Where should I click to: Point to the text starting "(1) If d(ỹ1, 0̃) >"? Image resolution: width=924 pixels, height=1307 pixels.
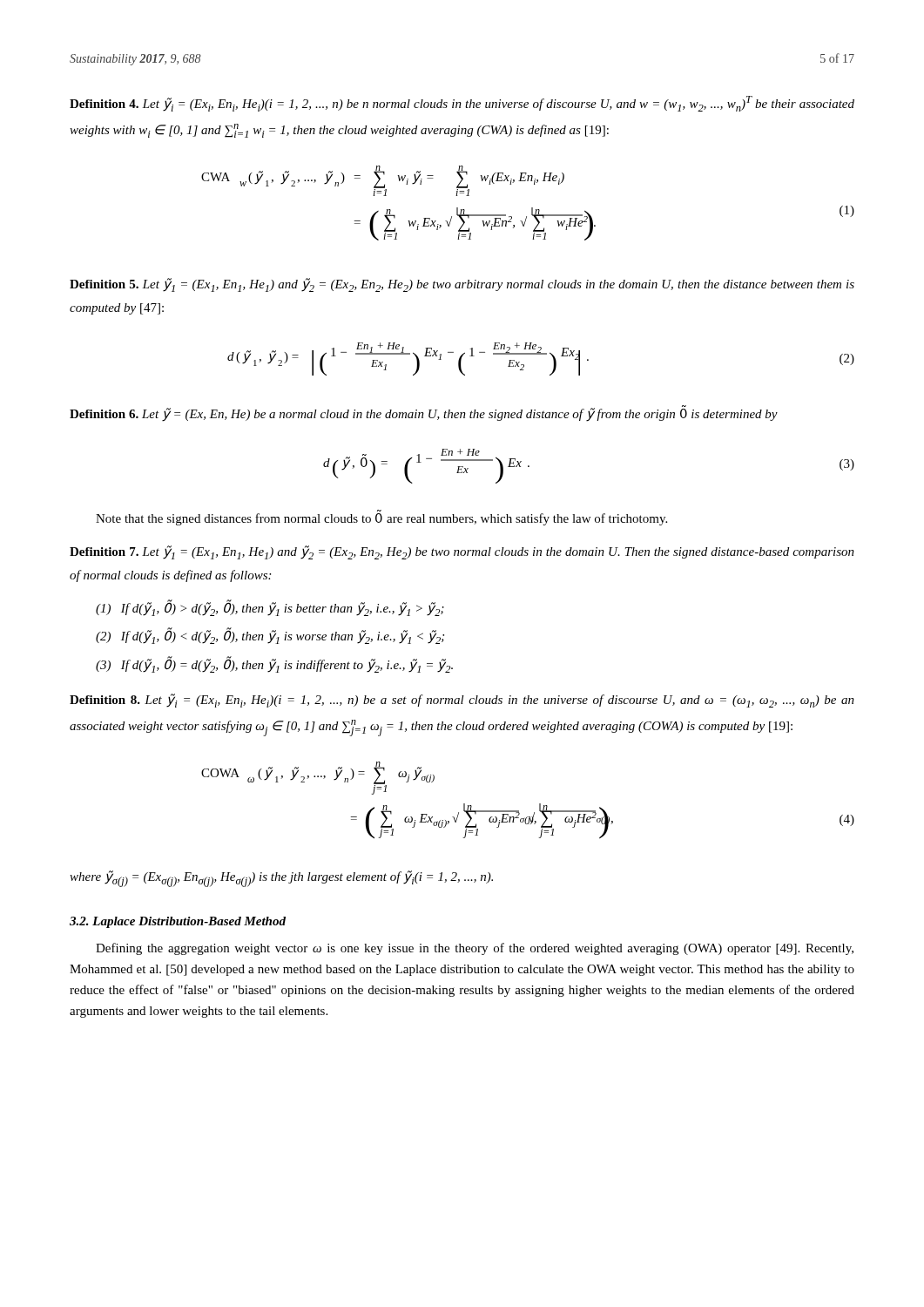(x=270, y=610)
